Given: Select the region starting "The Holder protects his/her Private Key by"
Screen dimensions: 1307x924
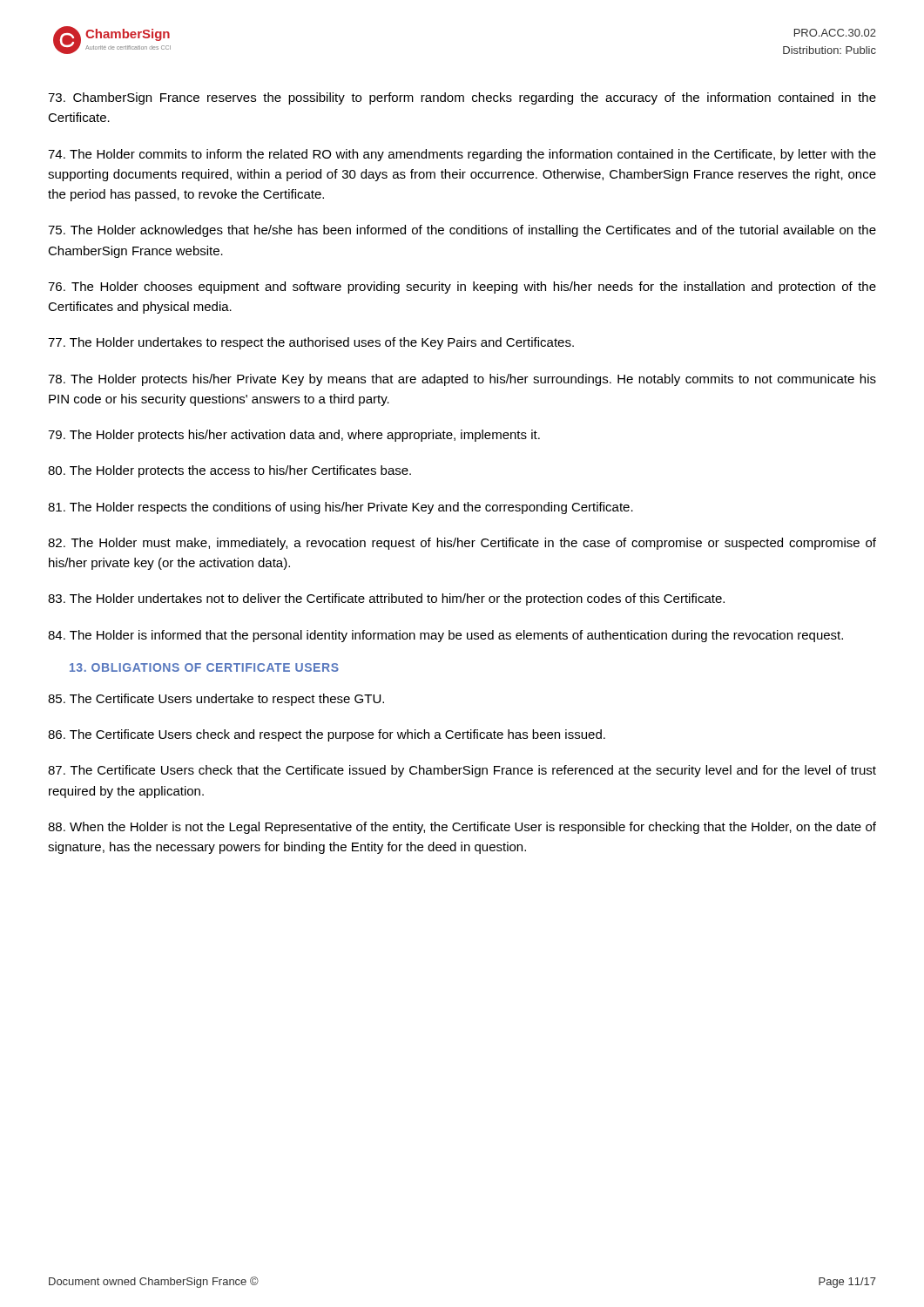Looking at the screenshot, I should (x=462, y=388).
